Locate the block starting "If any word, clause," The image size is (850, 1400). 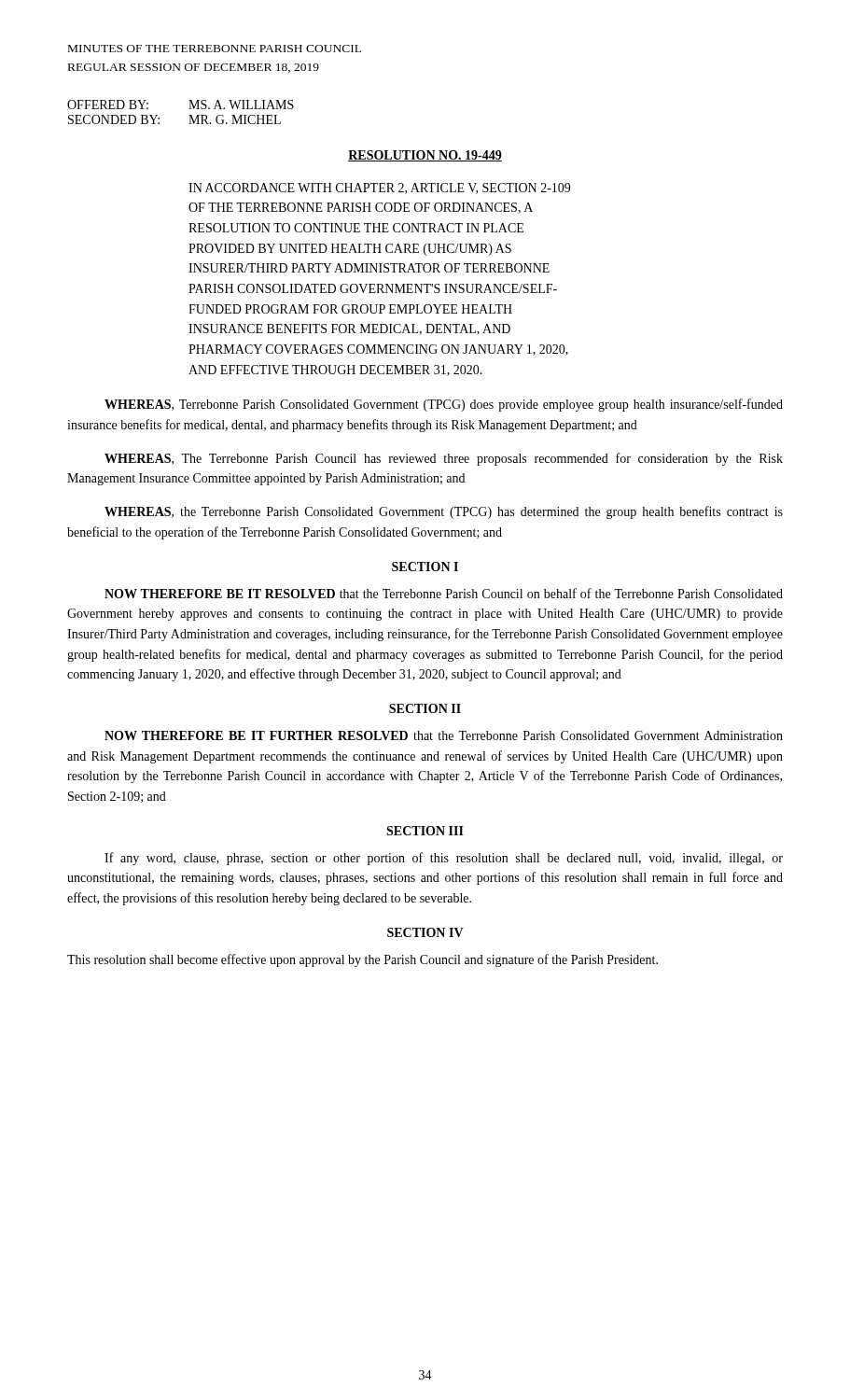[425, 878]
